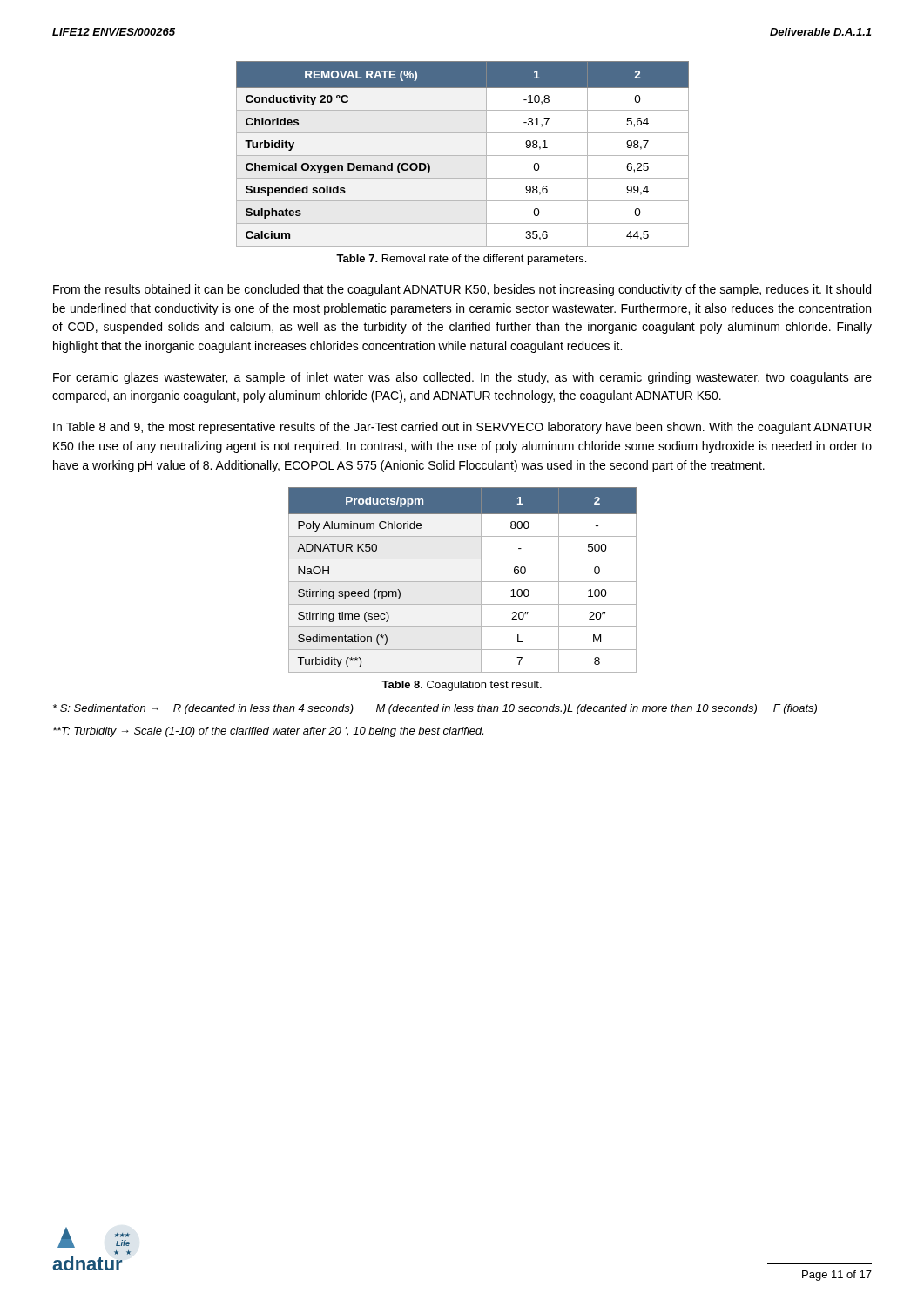Click on the text block starting "In Table 8 and 9, the"
The image size is (924, 1307).
pyautogui.click(x=462, y=446)
